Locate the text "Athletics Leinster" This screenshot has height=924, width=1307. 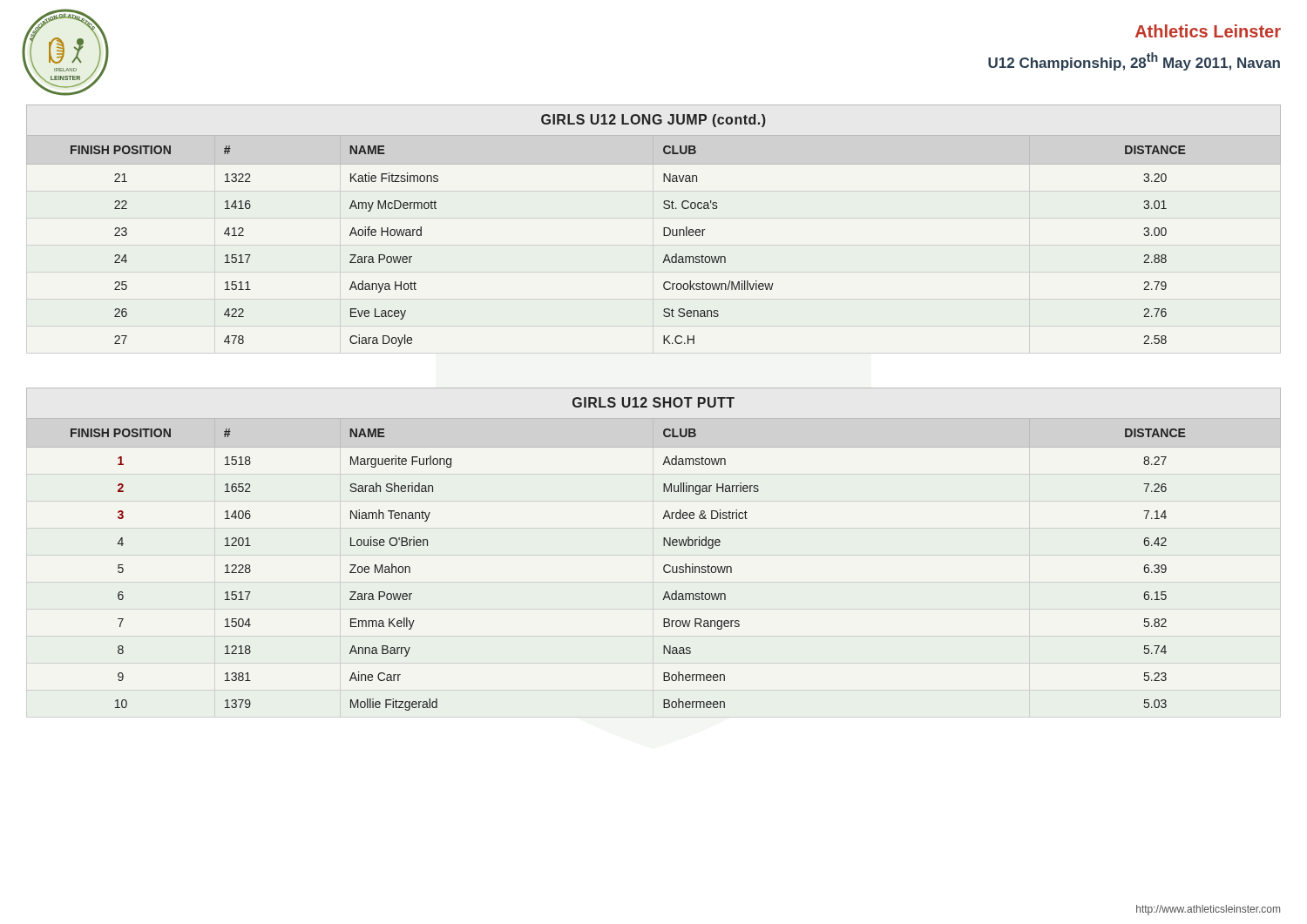point(1208,31)
